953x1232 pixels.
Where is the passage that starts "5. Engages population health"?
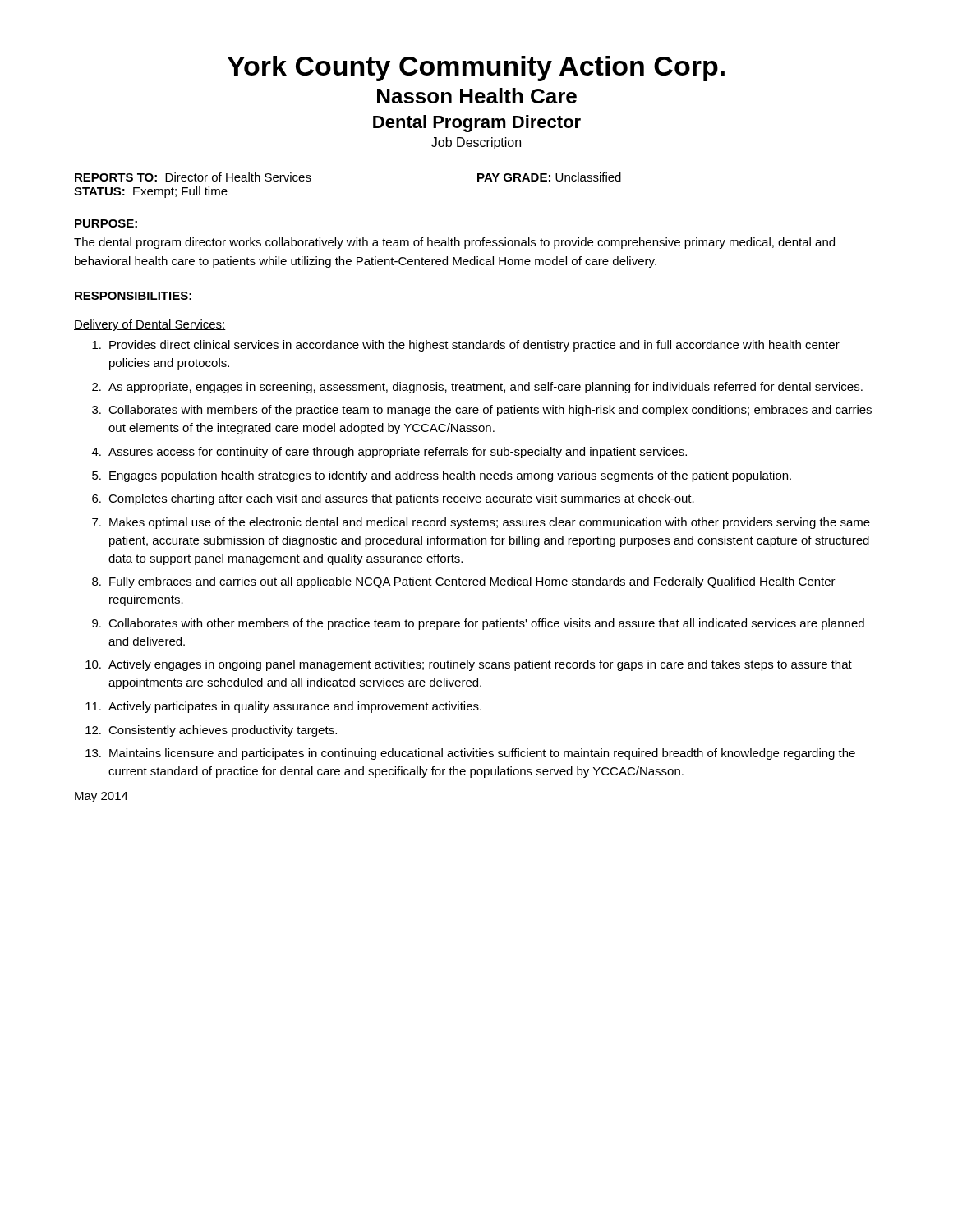tap(476, 475)
